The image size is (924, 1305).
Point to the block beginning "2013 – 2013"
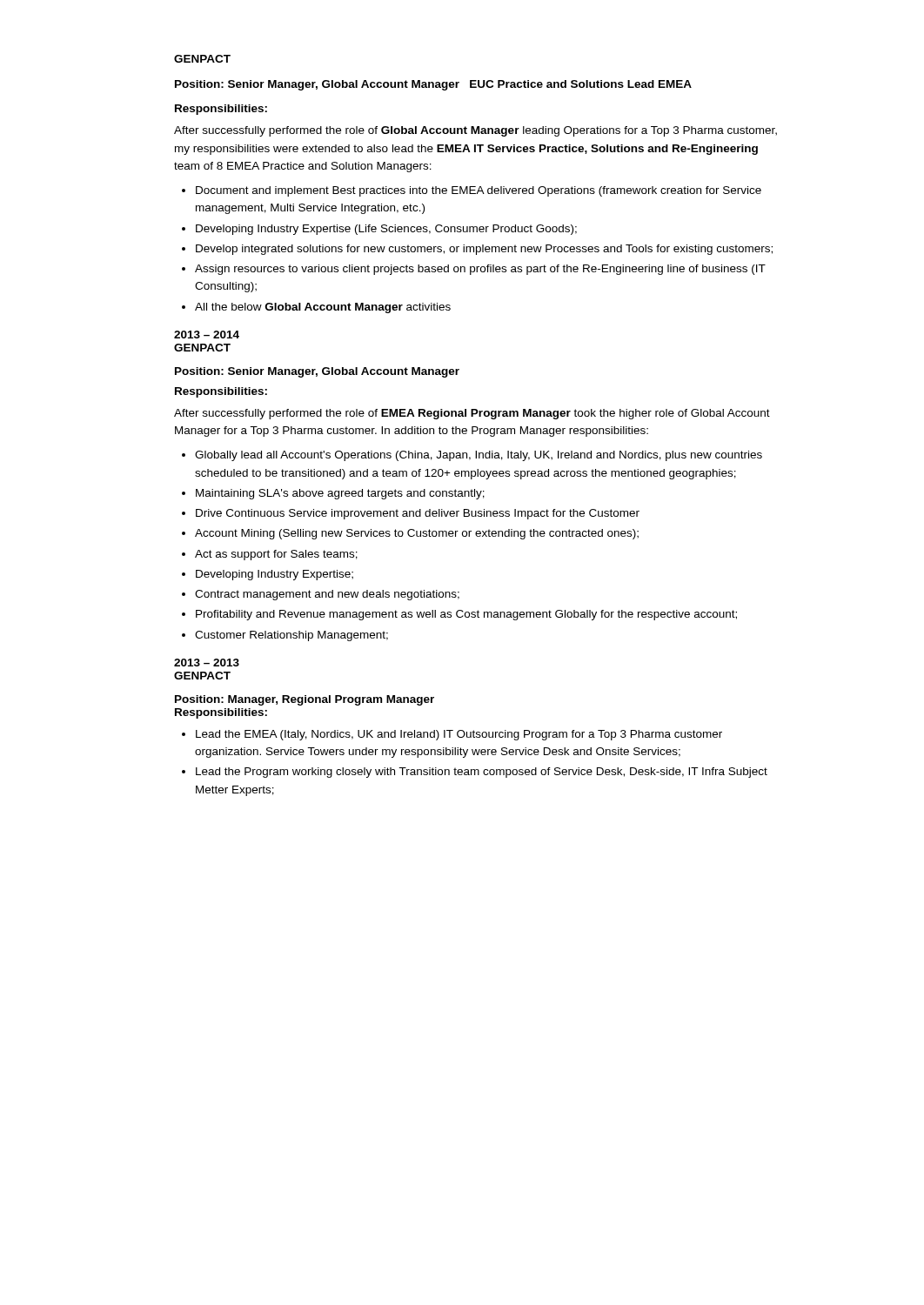tap(207, 669)
